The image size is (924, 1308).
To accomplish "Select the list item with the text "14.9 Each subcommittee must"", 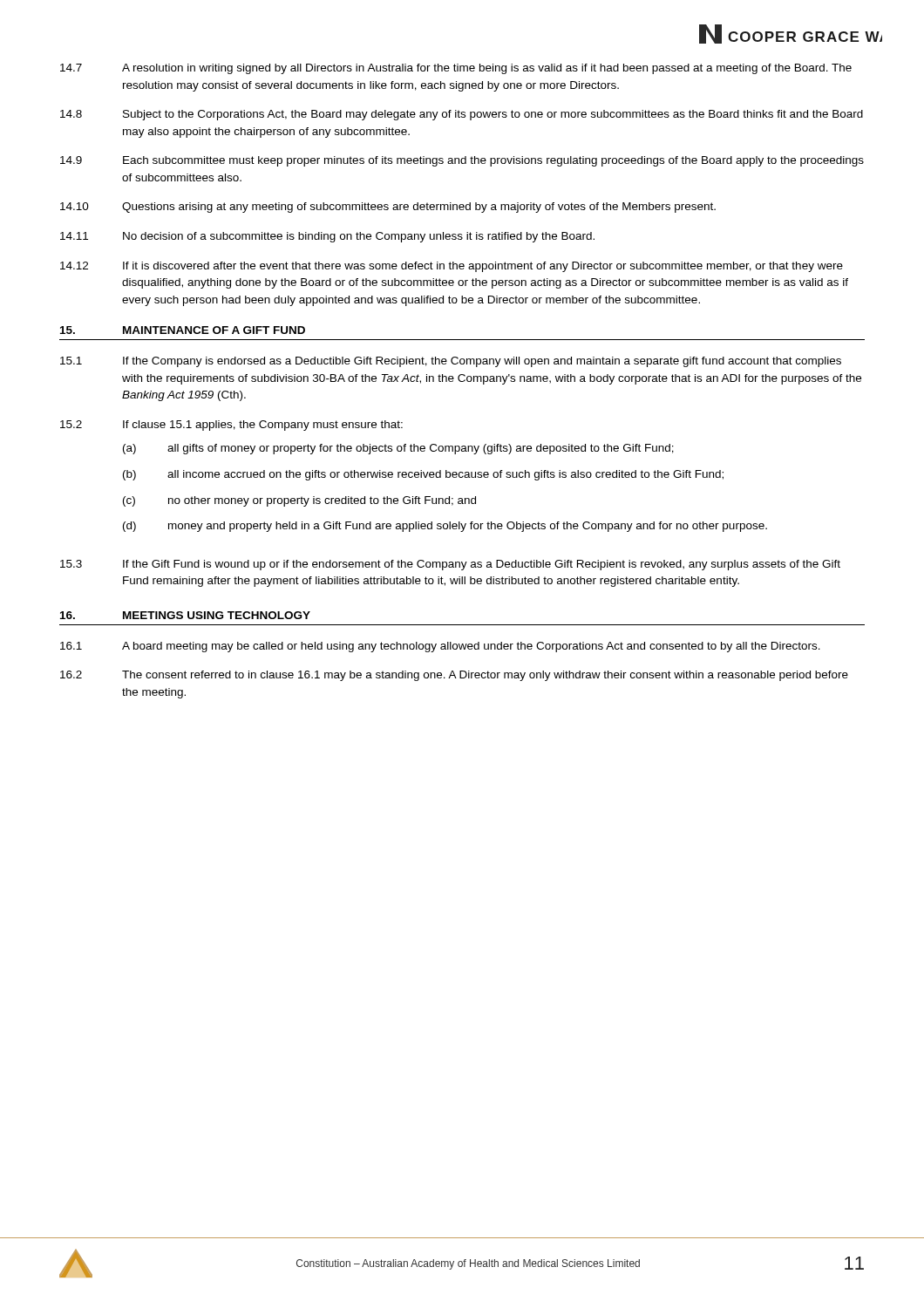I will 462,169.
